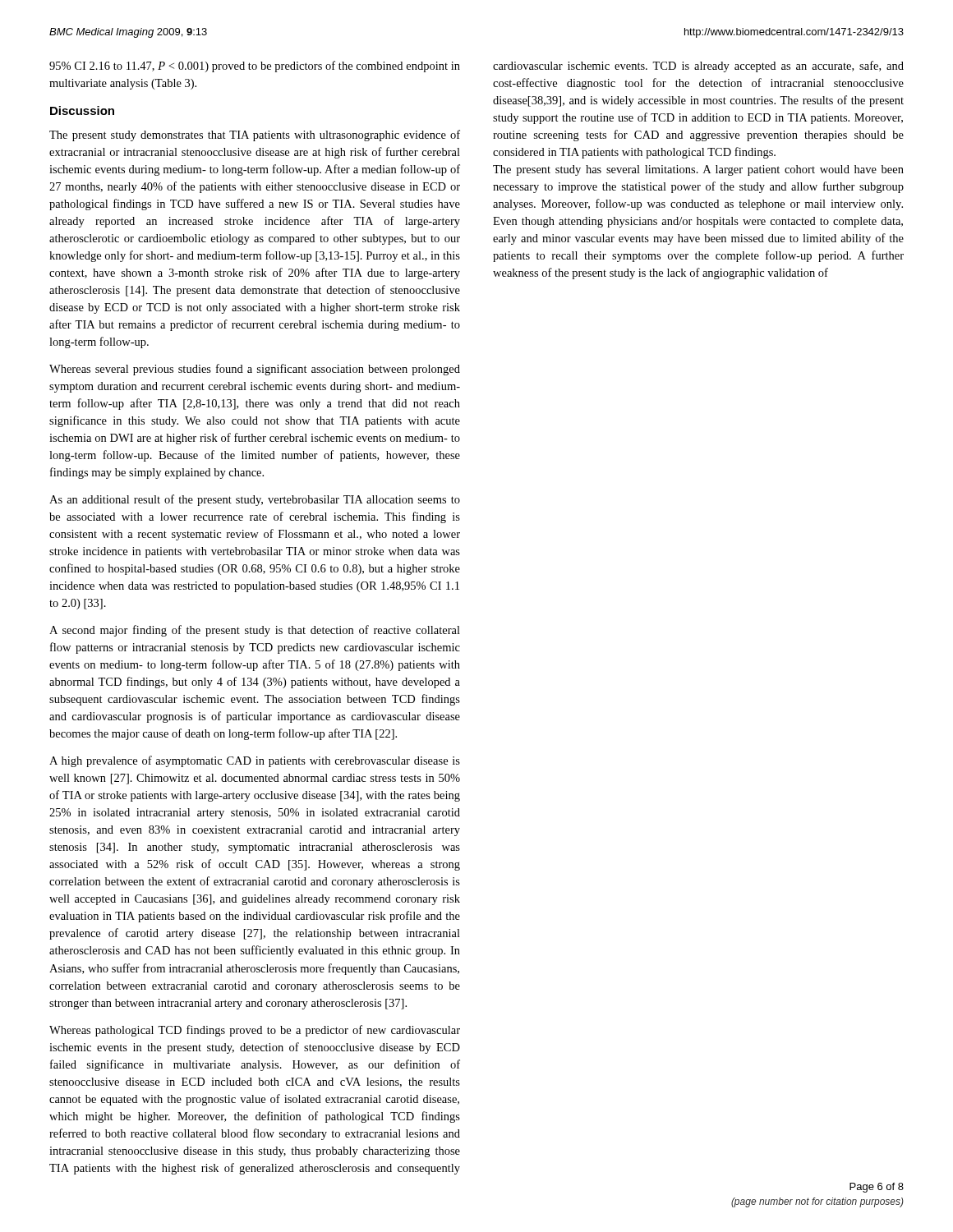Screen dimensions: 1232x953
Task: Locate the block of text that opens with "As an additional result of the present"
Action: 255,552
